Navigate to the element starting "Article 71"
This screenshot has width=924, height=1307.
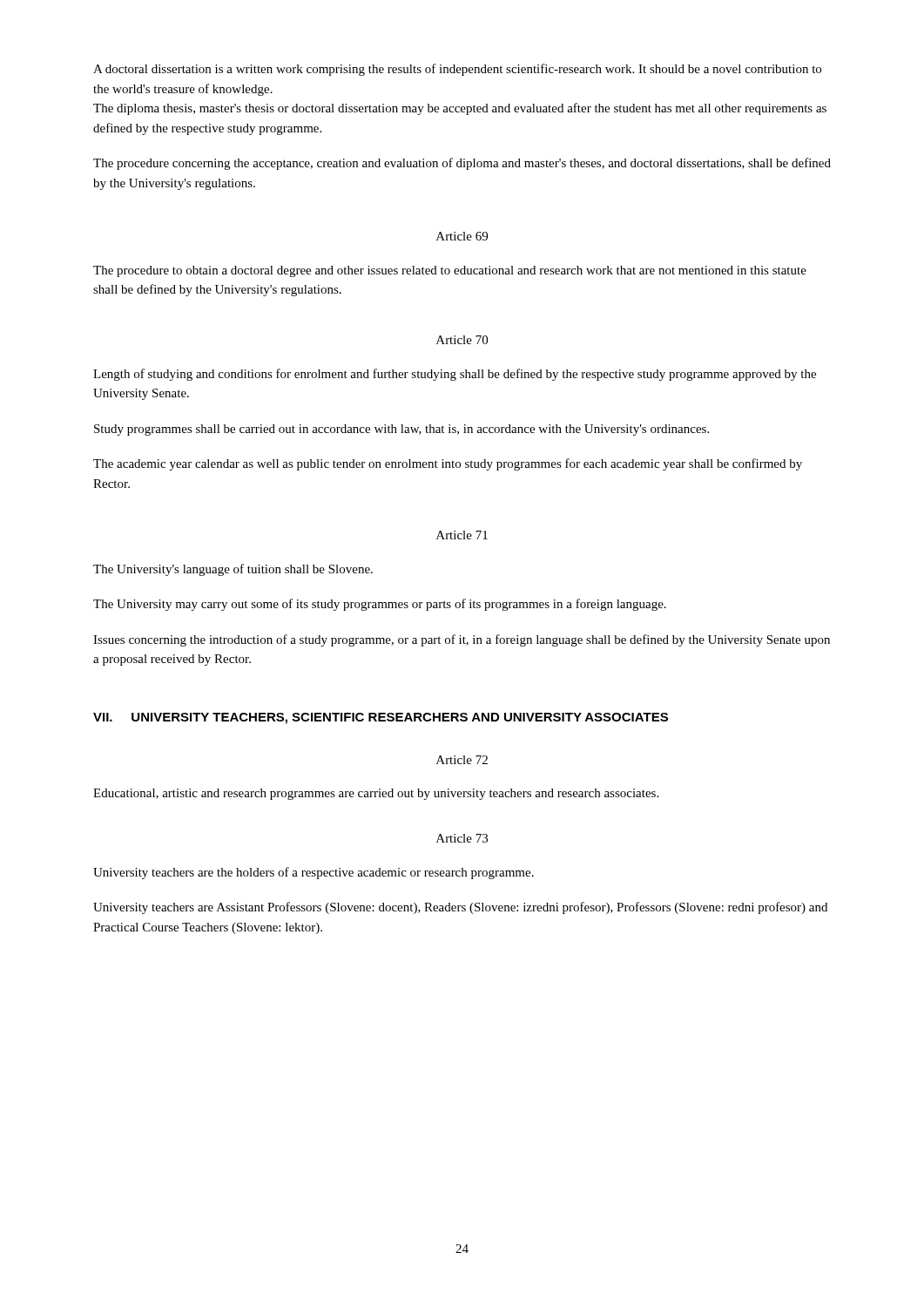tap(462, 535)
